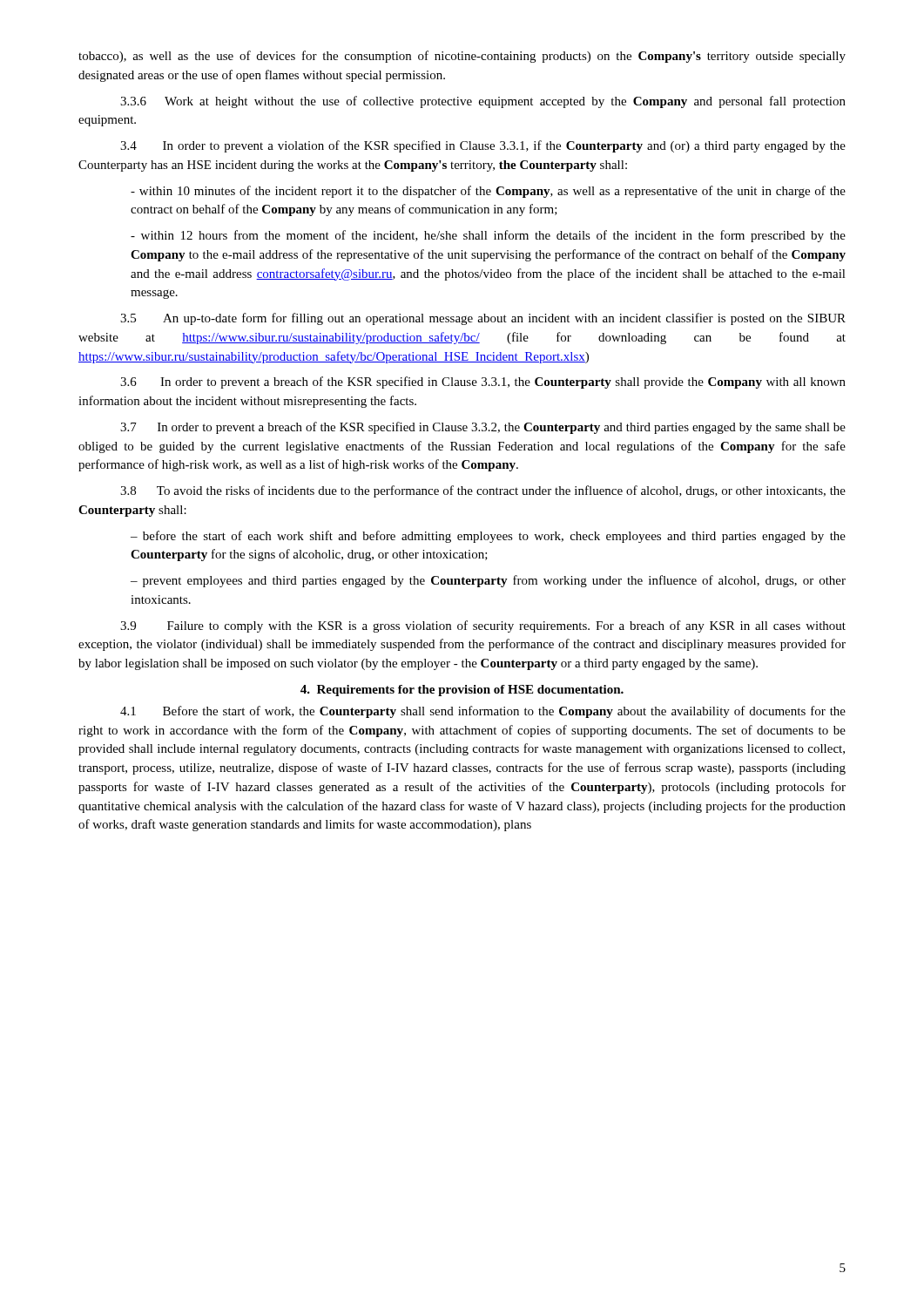
Task: Click on the text block starting "5 An up-to-date form for filling"
Action: click(462, 337)
